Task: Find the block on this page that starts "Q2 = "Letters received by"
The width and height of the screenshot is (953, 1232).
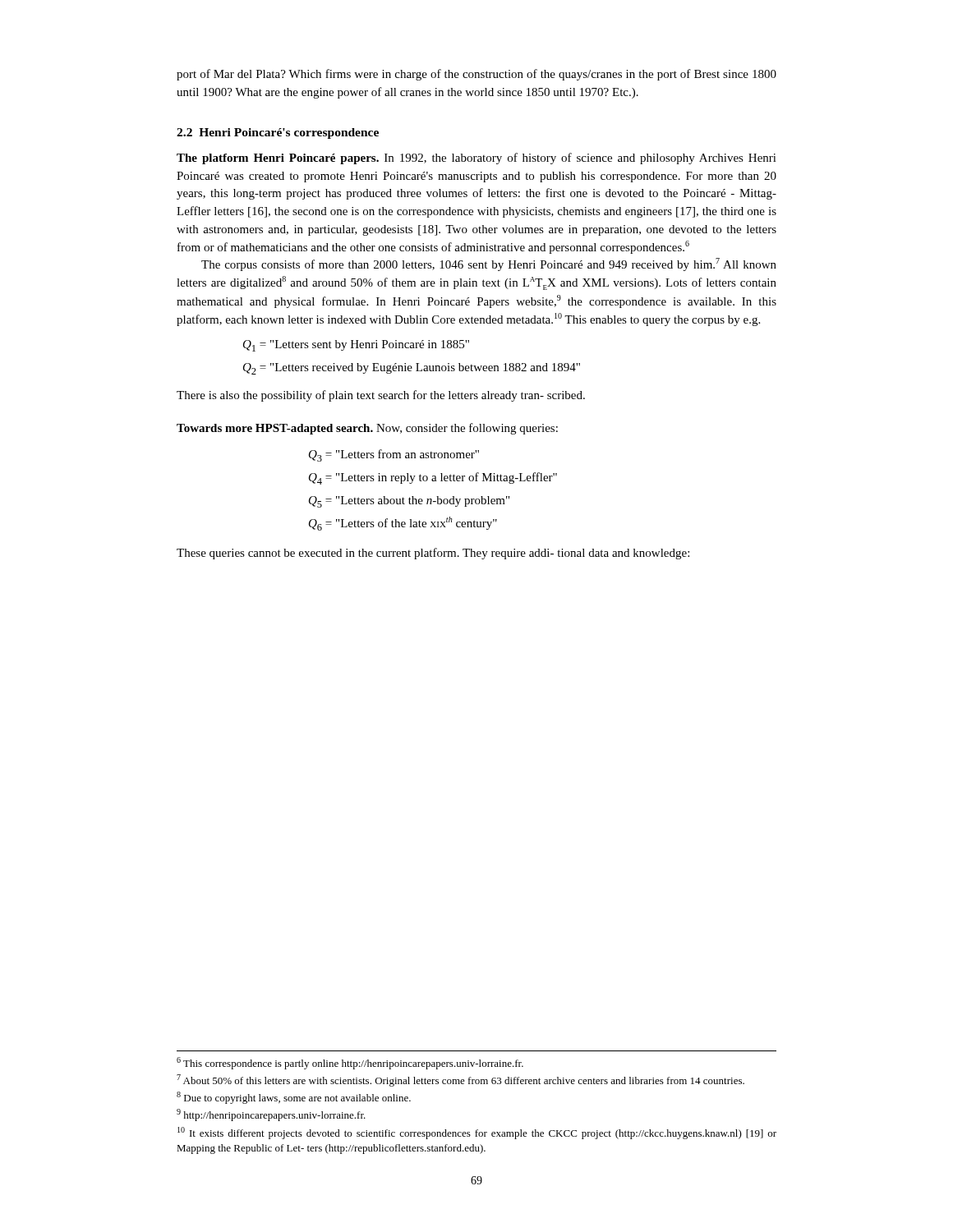Action: [x=412, y=369]
